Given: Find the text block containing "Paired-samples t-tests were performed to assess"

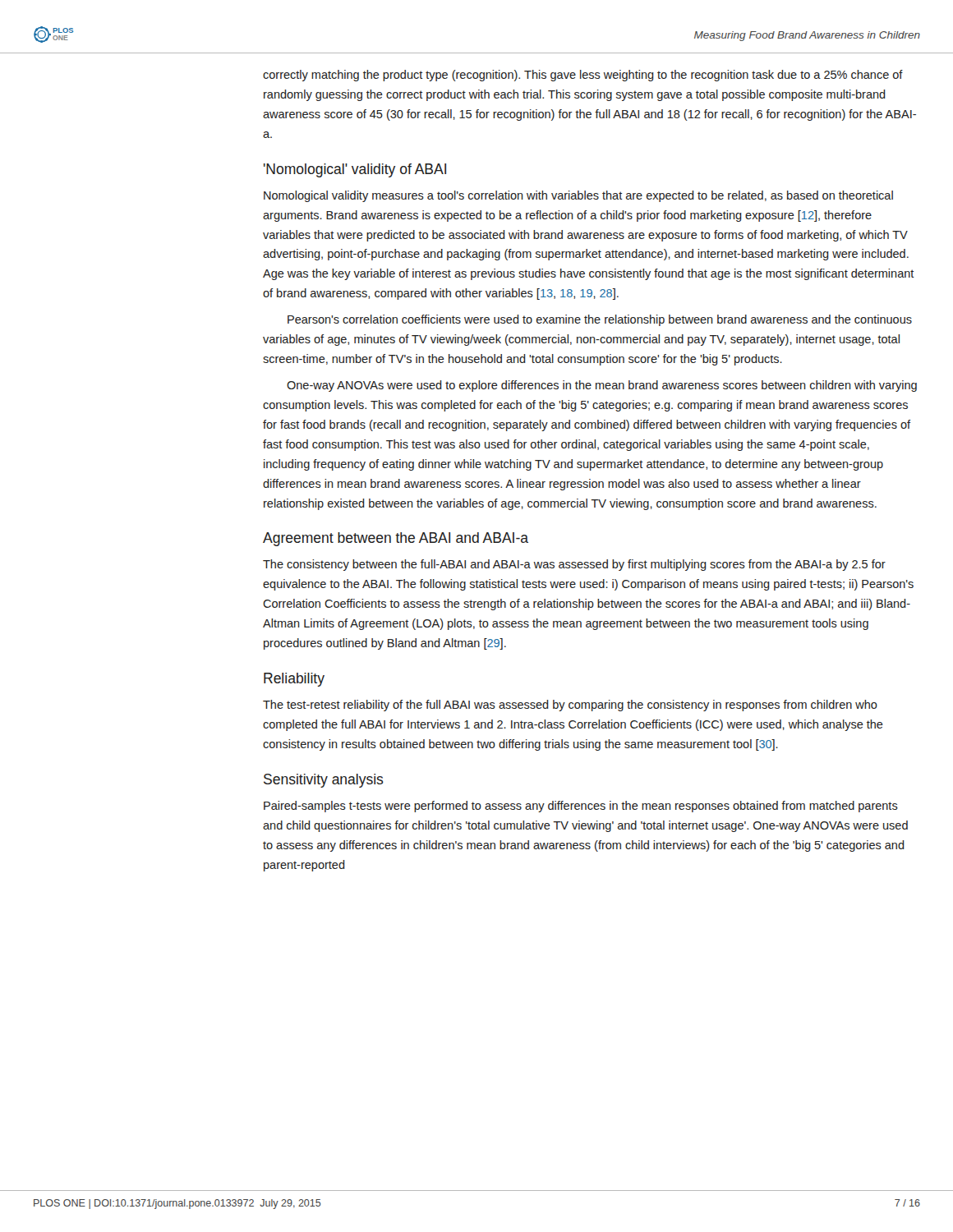Looking at the screenshot, I should (x=592, y=836).
